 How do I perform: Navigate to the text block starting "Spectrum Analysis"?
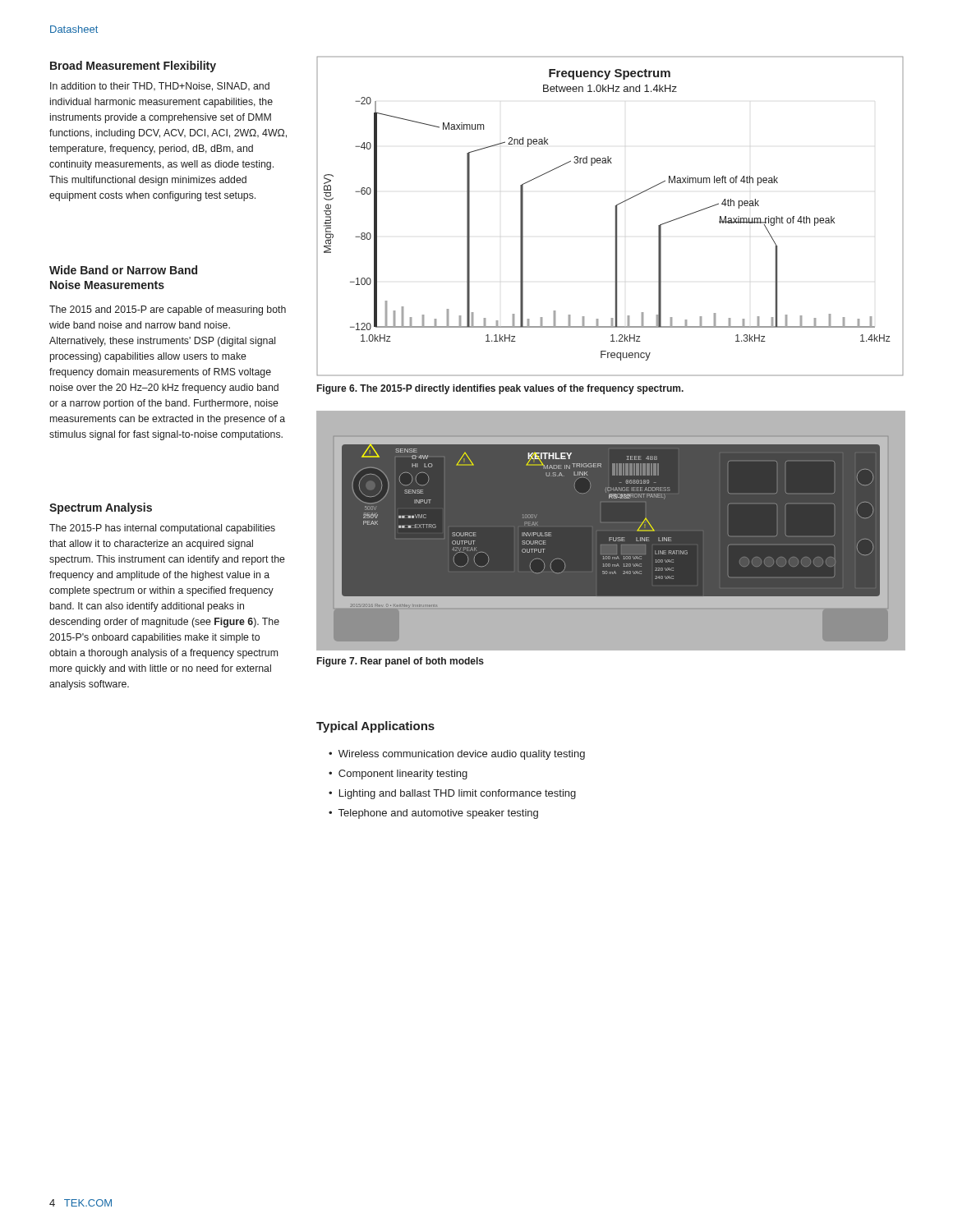tap(101, 508)
